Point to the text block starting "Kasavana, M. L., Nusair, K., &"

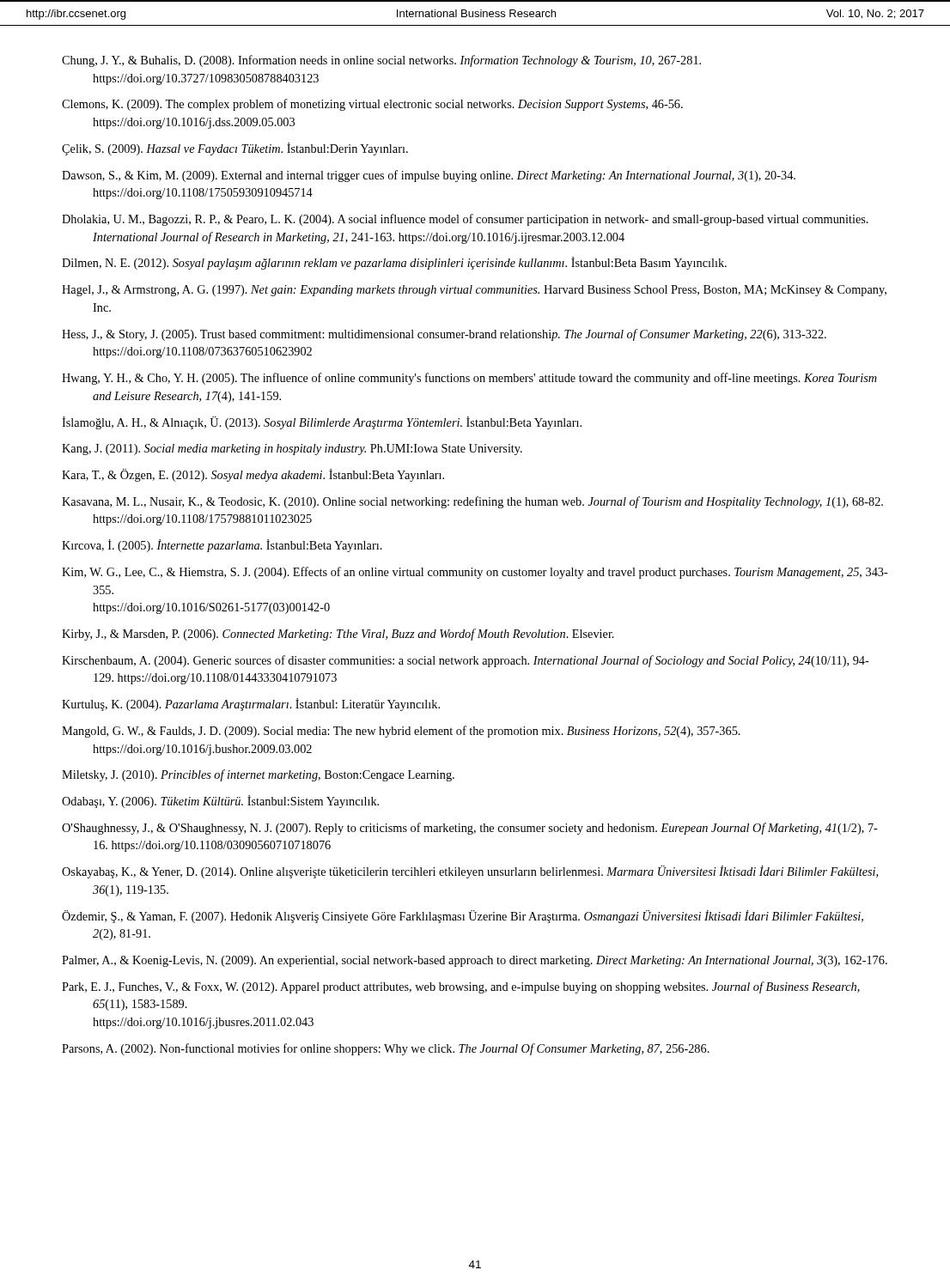(x=473, y=510)
